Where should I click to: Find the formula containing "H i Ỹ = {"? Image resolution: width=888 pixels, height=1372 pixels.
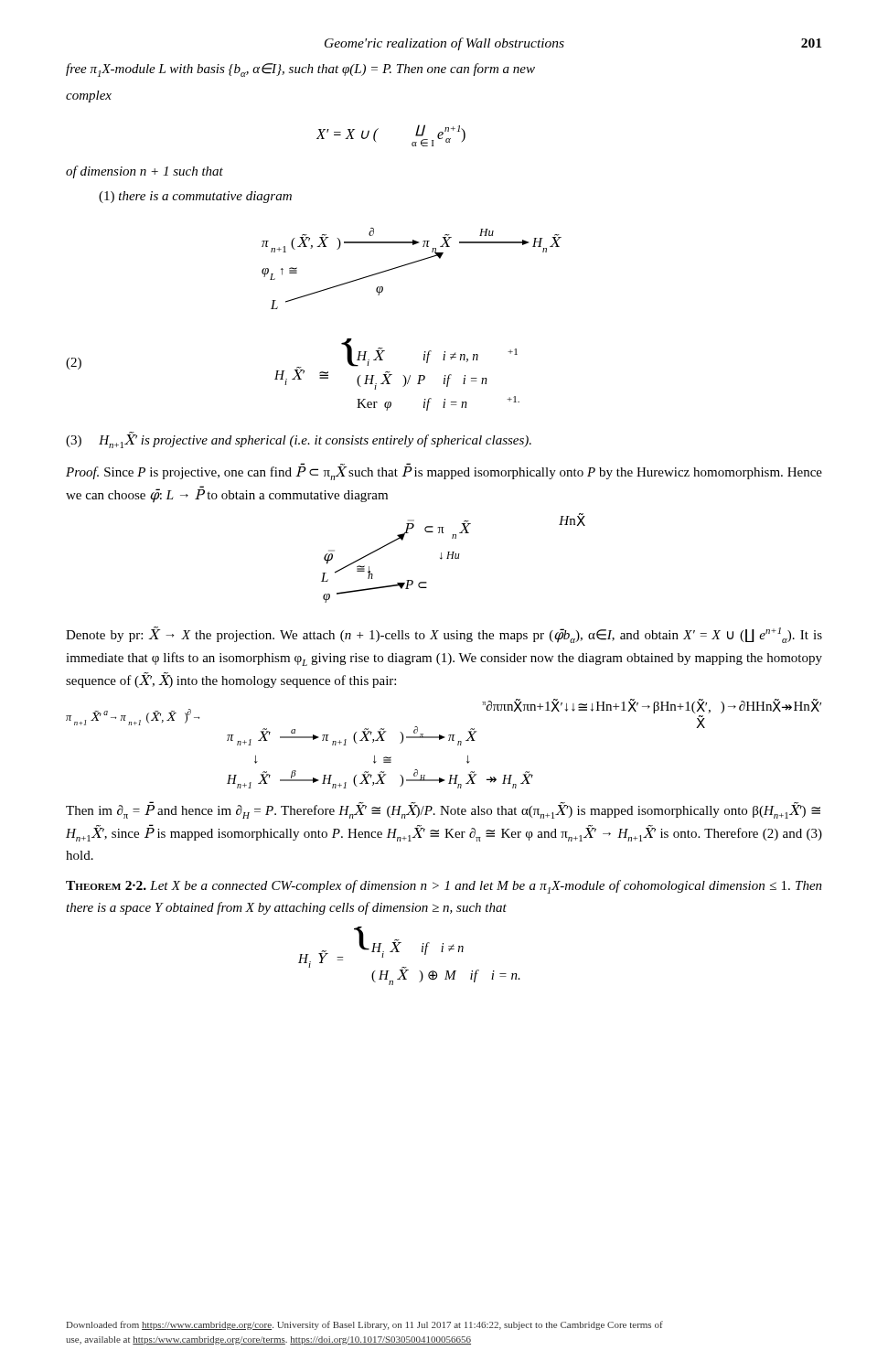[444, 961]
